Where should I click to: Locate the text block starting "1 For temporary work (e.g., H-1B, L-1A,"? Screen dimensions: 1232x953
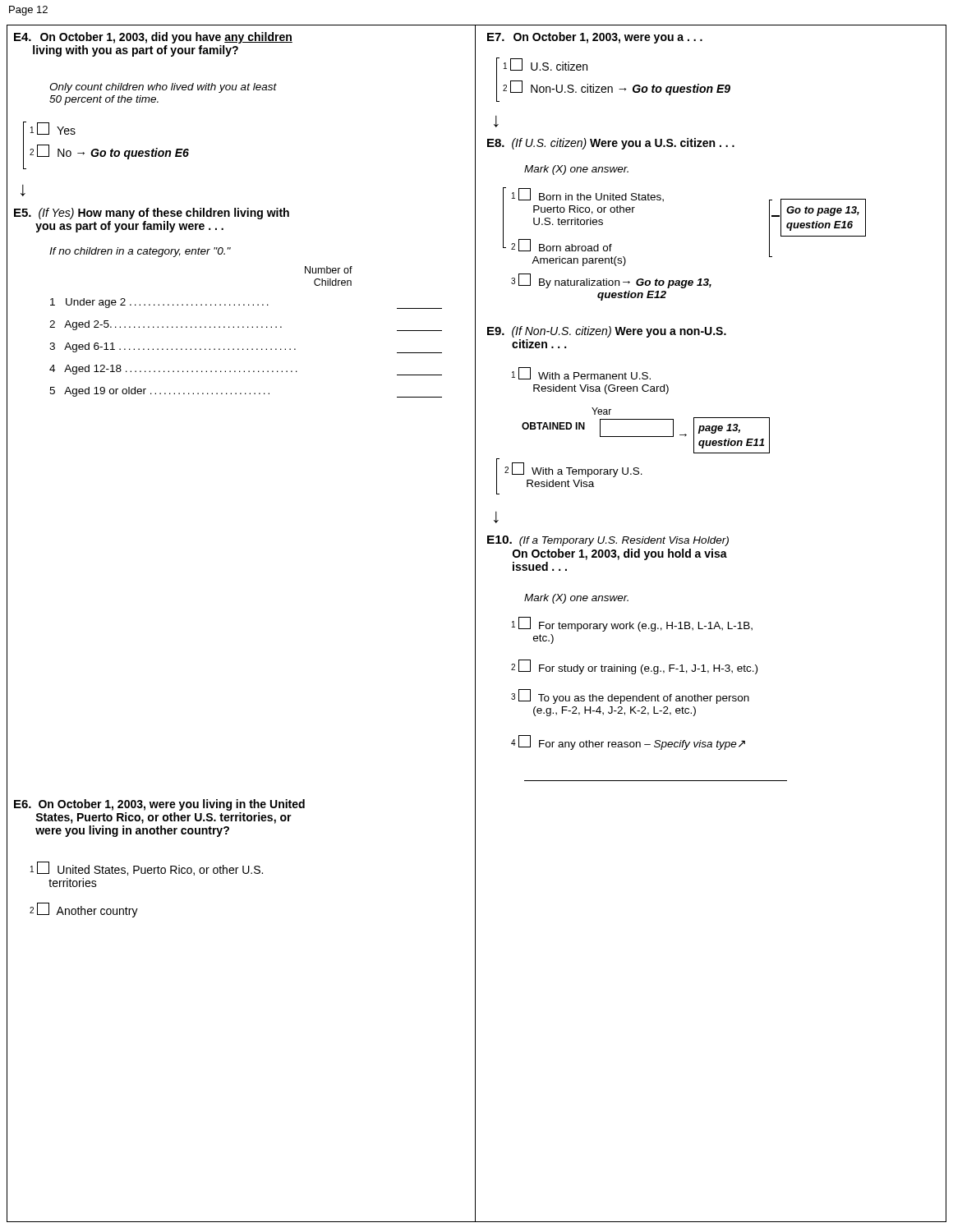coord(632,630)
